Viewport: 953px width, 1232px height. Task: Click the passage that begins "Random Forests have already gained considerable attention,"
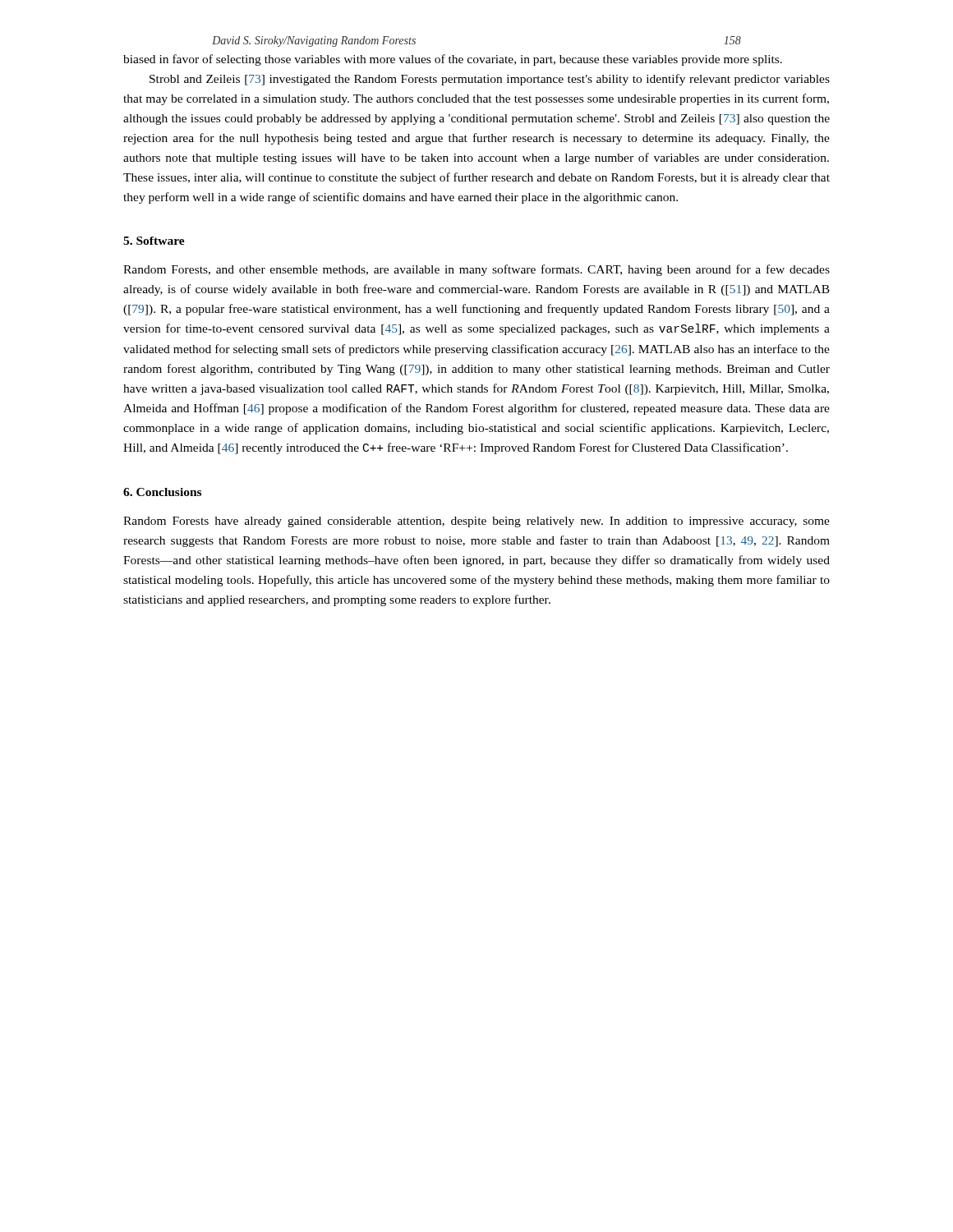(476, 560)
